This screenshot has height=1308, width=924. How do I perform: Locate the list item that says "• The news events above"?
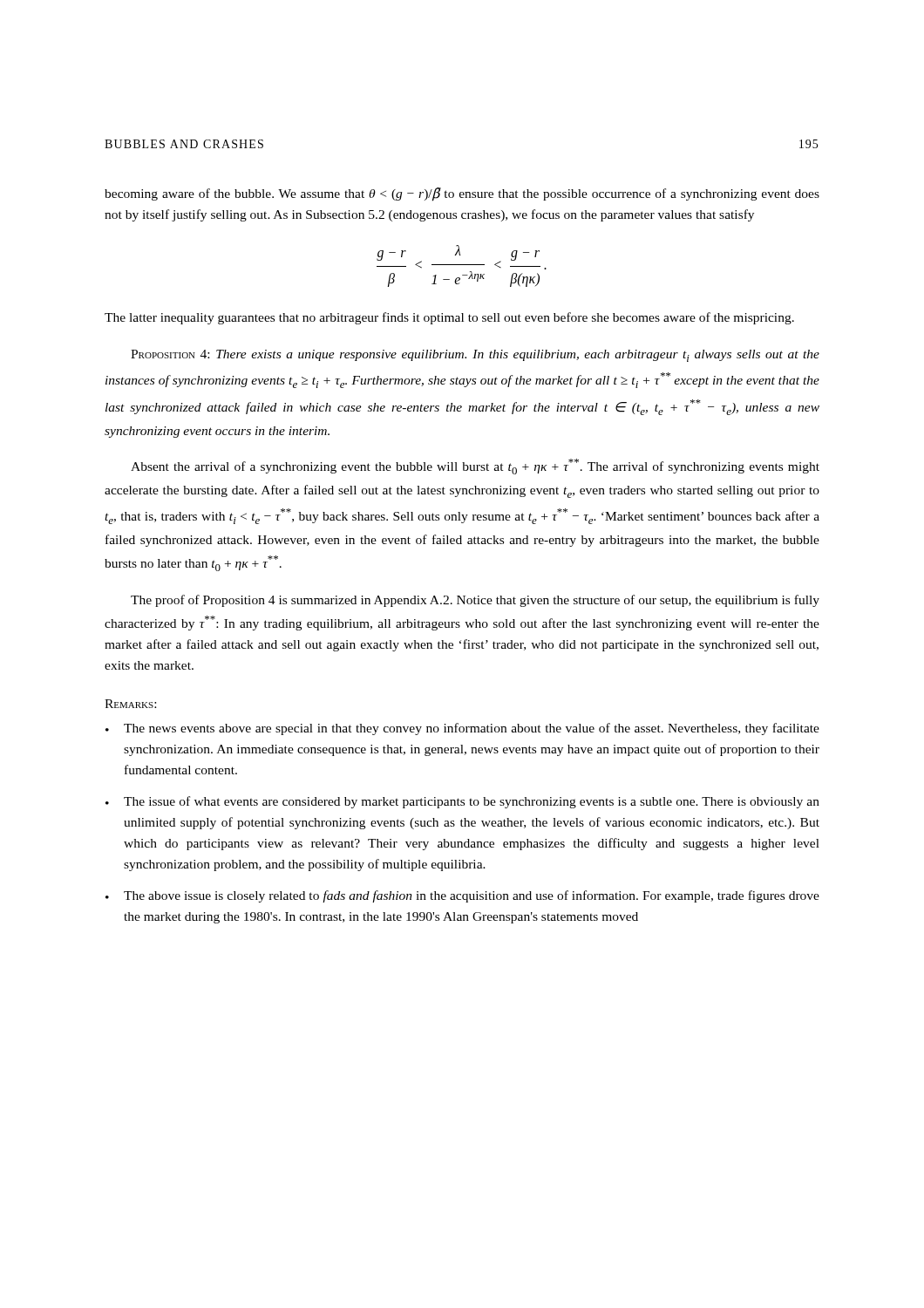[462, 749]
